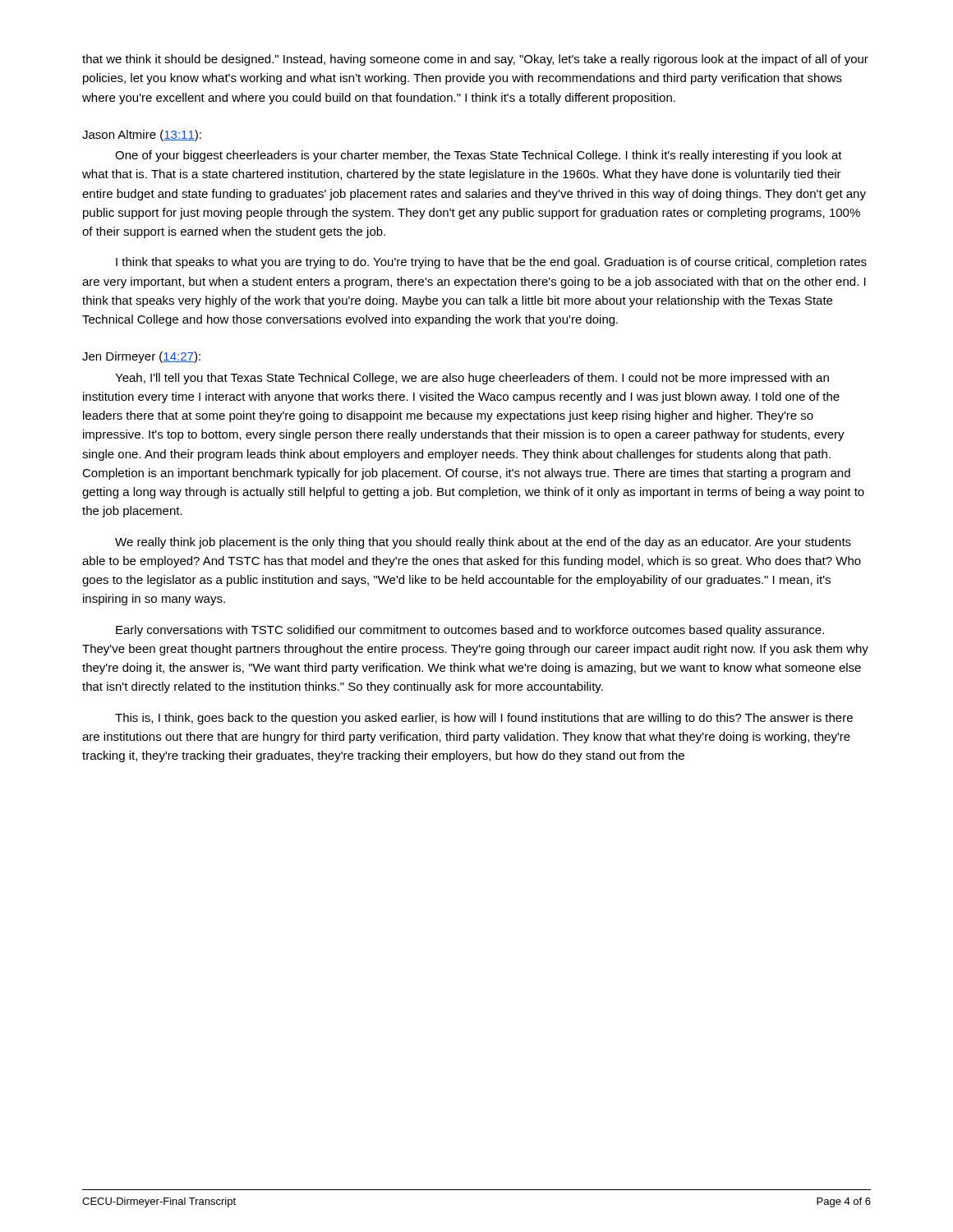Find the text starting "that we think it should be designed." Instead,"
This screenshot has height=1232, width=953.
pos(475,78)
